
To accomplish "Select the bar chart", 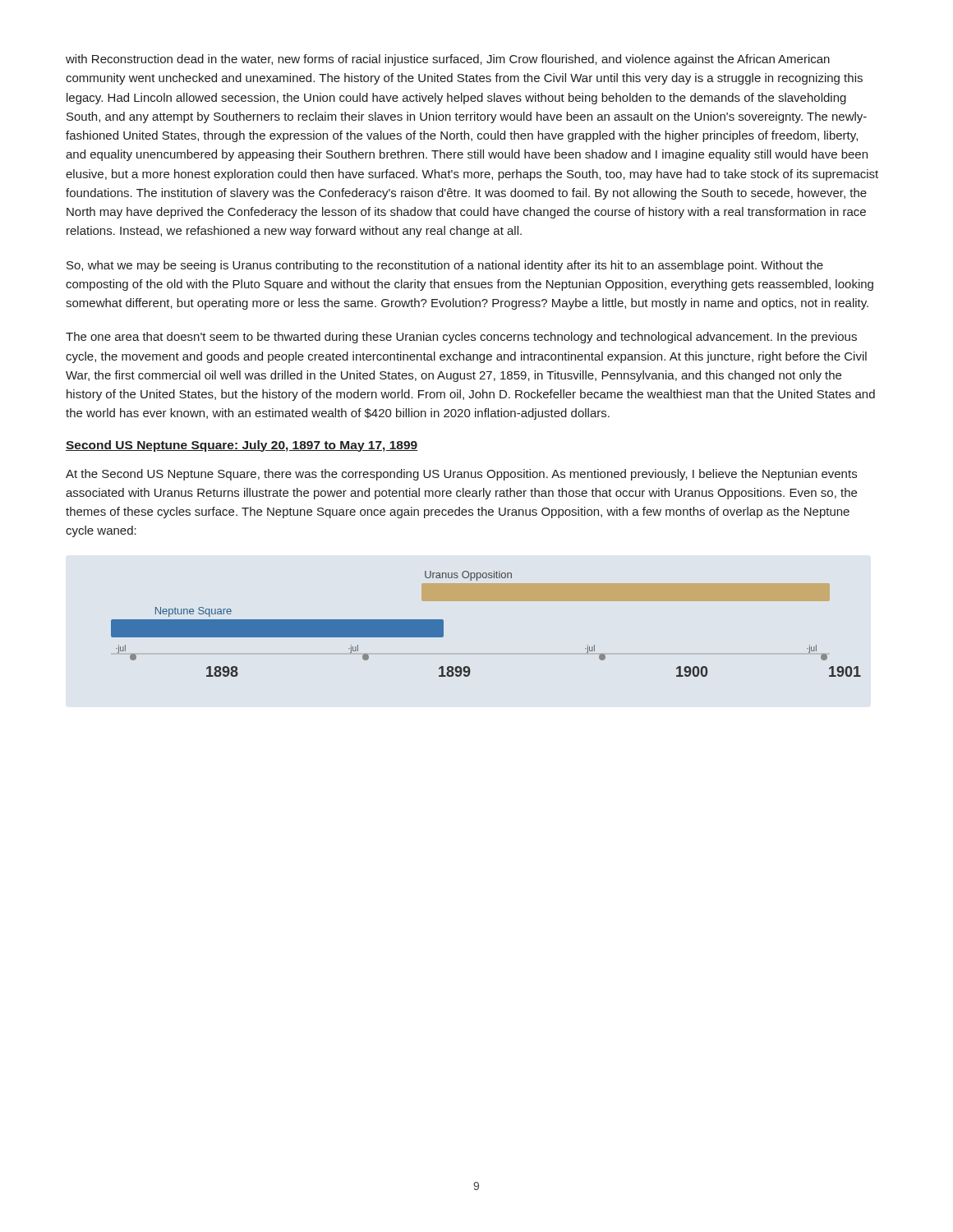I will 468,631.
